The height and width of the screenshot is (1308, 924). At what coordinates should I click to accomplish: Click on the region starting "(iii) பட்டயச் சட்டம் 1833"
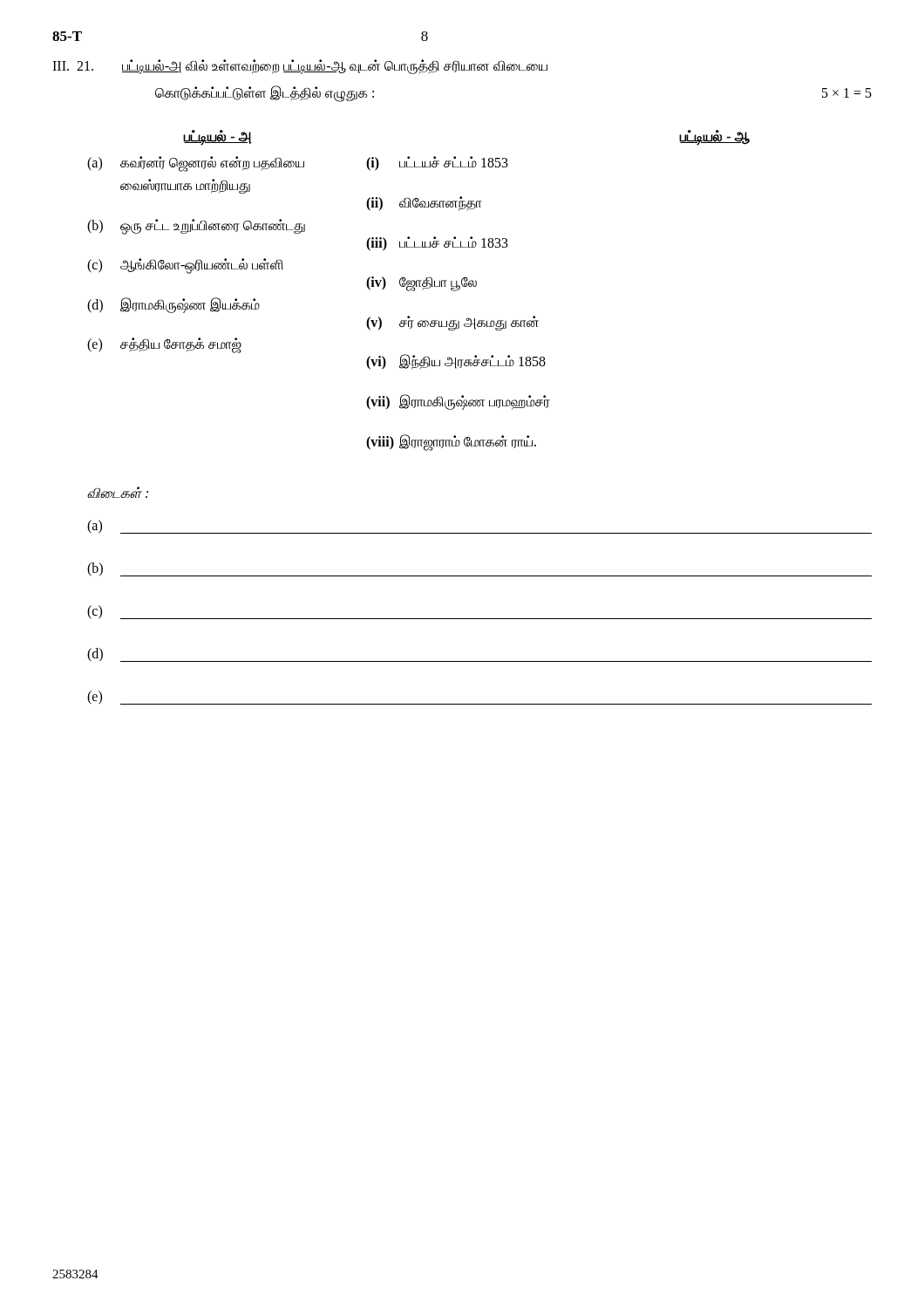437,243
